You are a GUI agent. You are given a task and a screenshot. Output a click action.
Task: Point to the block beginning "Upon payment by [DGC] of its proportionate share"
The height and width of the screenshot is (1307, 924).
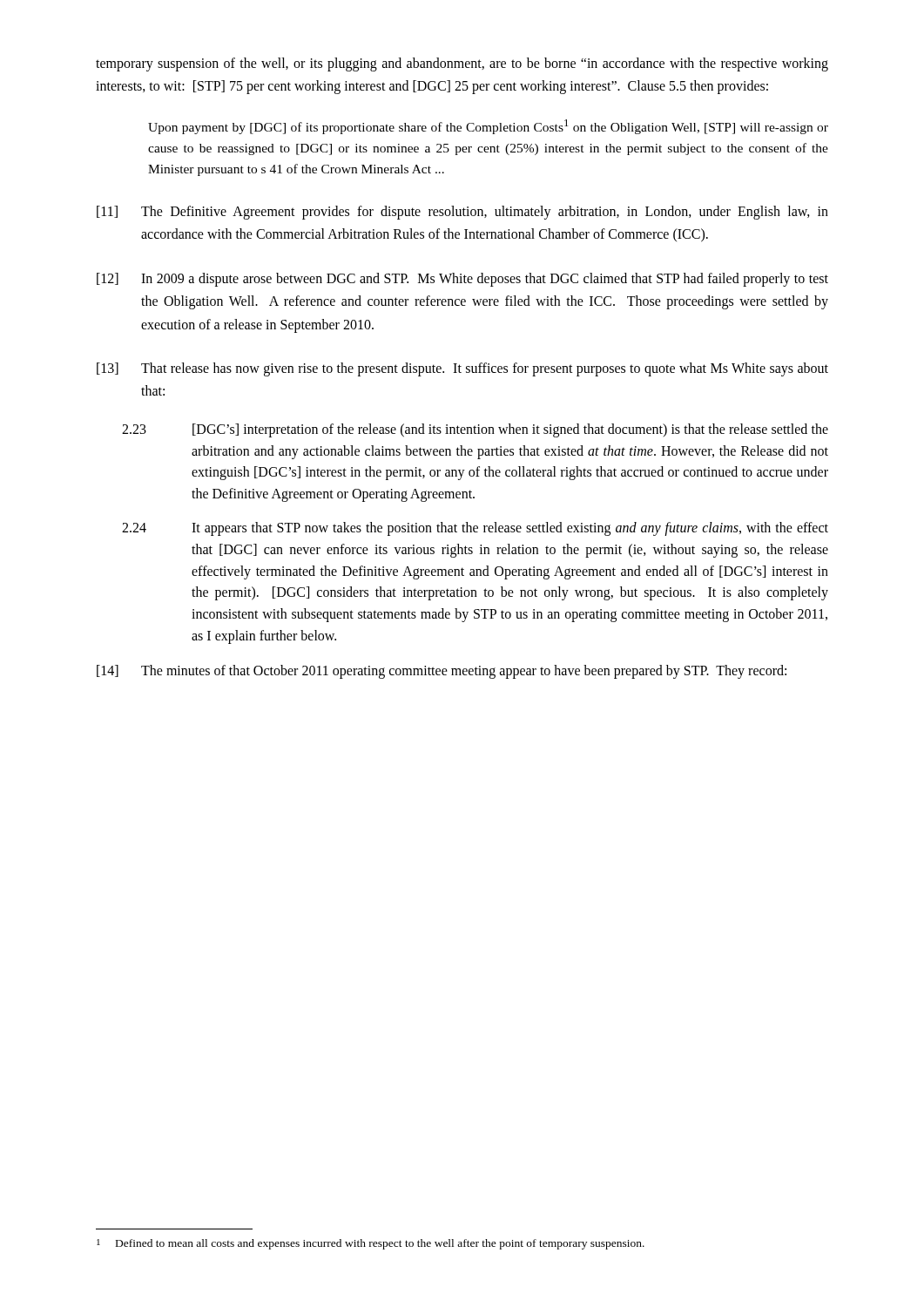click(x=488, y=146)
